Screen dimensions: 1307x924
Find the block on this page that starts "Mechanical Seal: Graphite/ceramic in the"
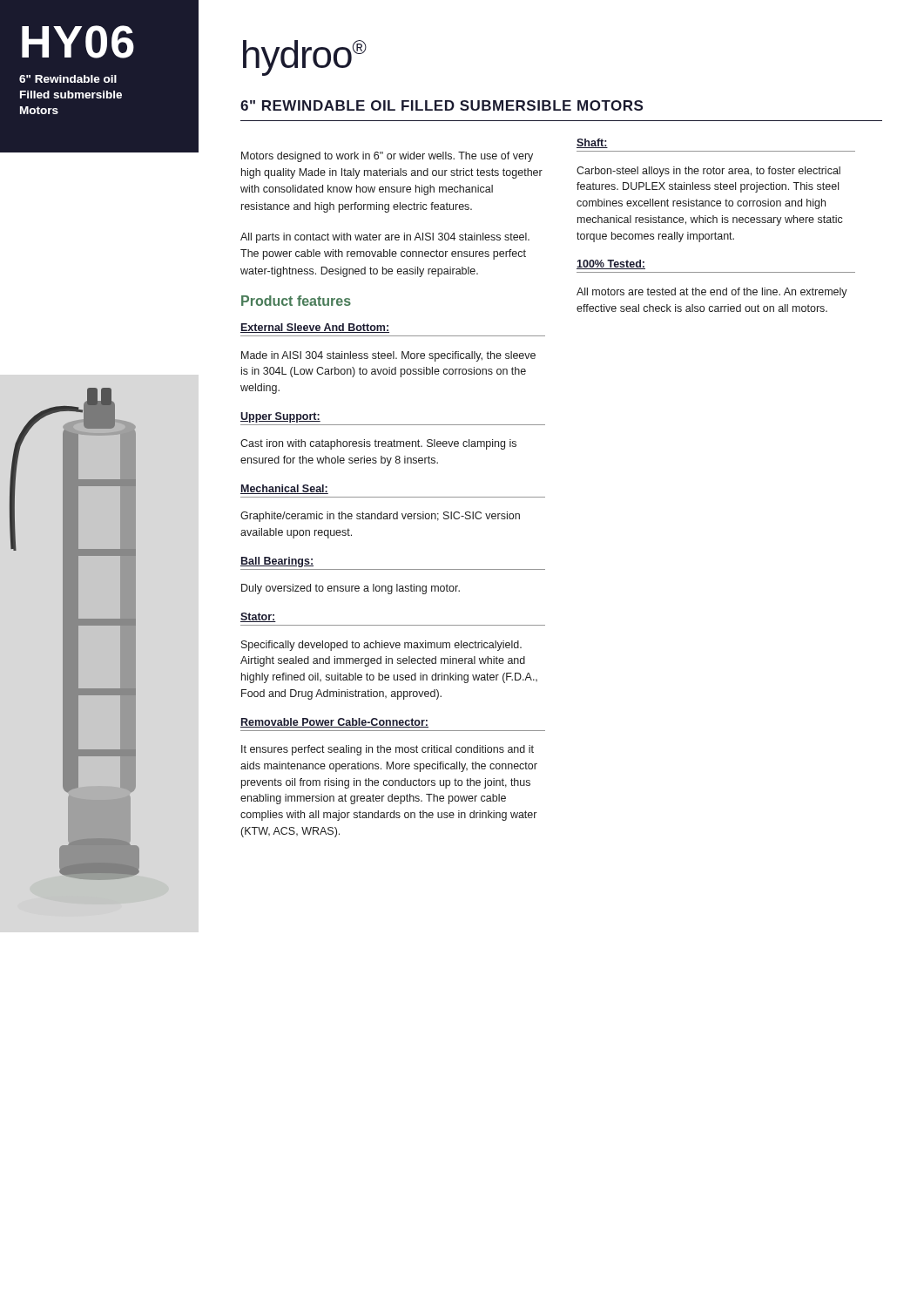pos(393,512)
